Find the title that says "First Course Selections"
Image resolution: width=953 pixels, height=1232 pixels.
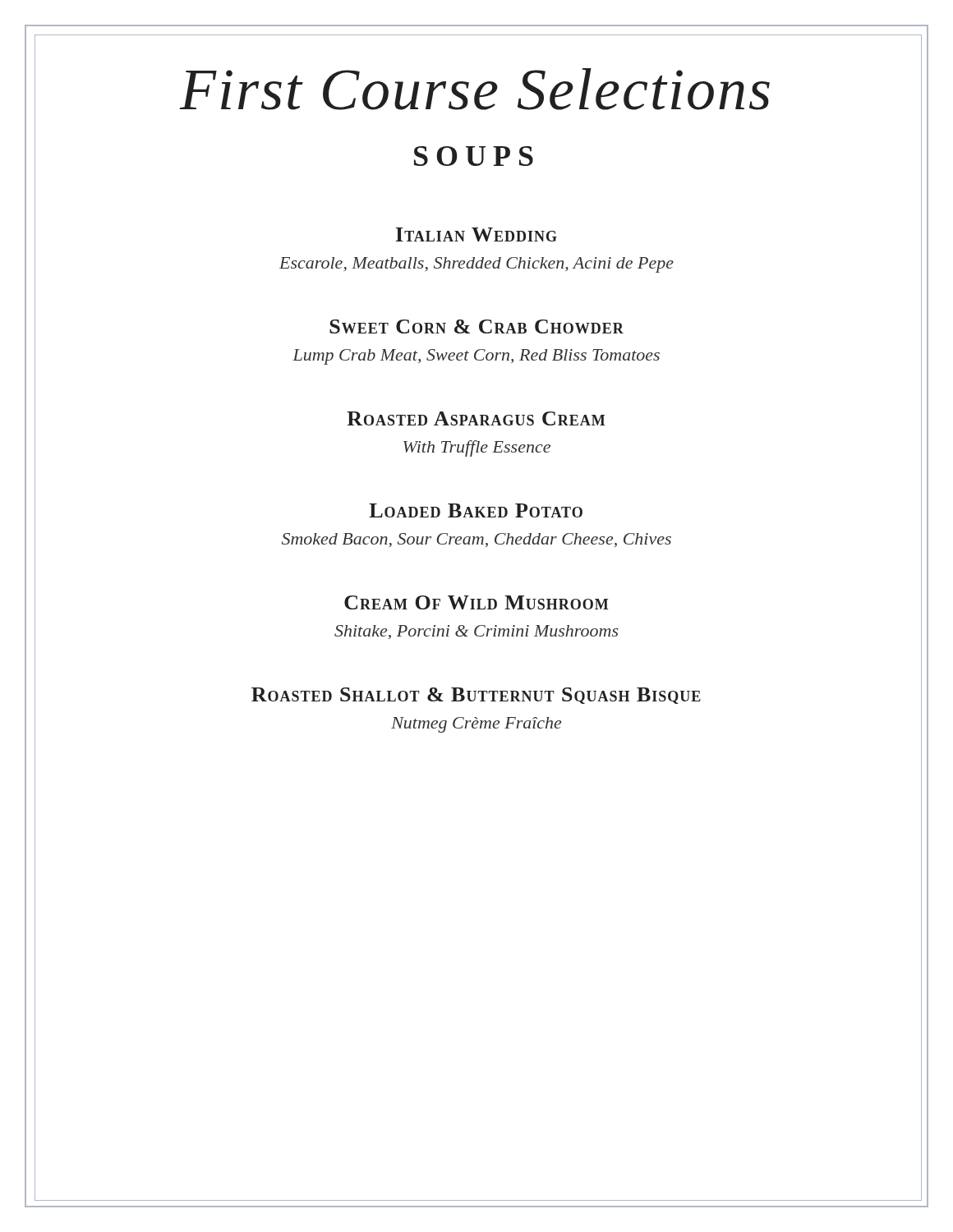point(476,90)
